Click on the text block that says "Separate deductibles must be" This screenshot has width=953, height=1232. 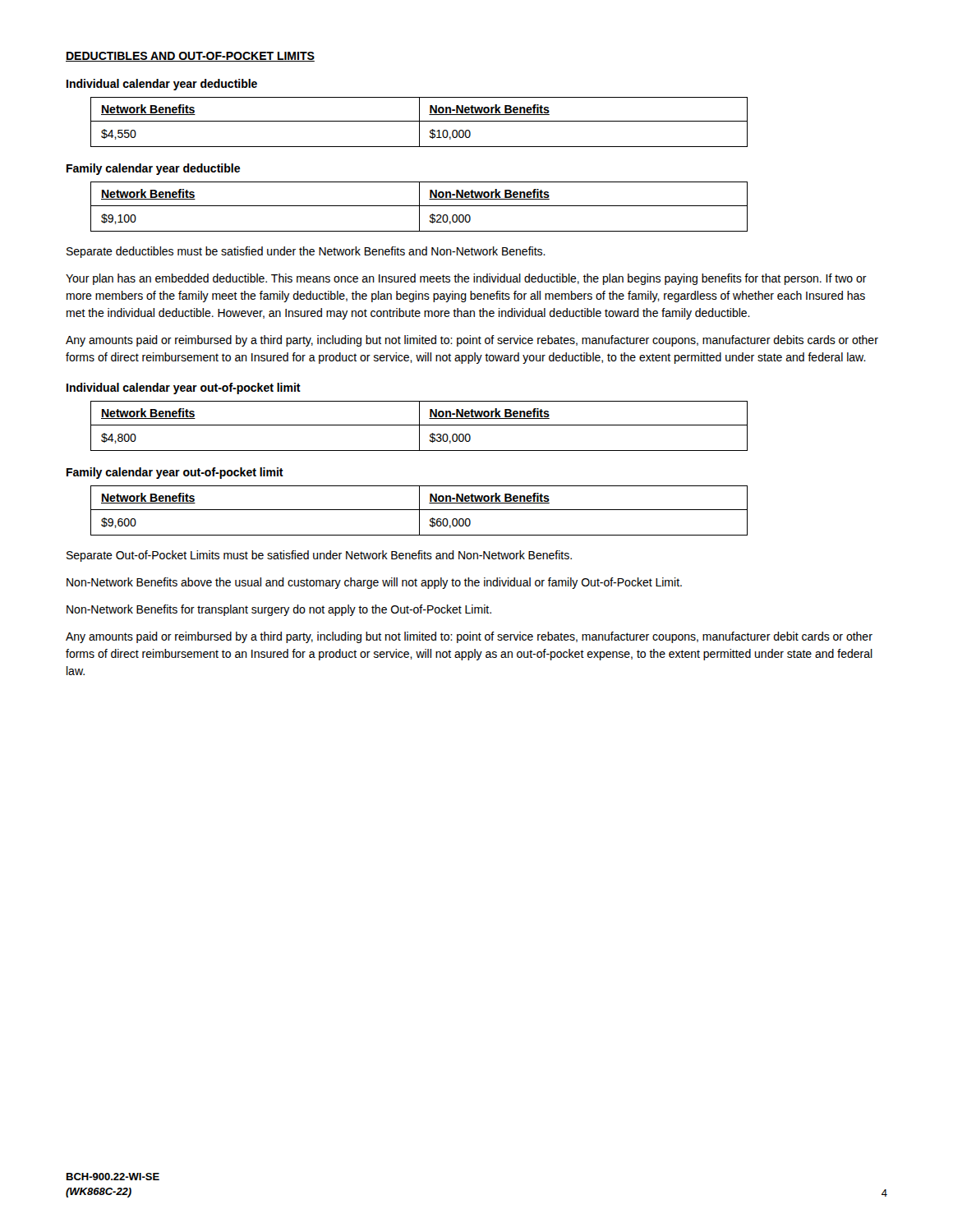(306, 251)
